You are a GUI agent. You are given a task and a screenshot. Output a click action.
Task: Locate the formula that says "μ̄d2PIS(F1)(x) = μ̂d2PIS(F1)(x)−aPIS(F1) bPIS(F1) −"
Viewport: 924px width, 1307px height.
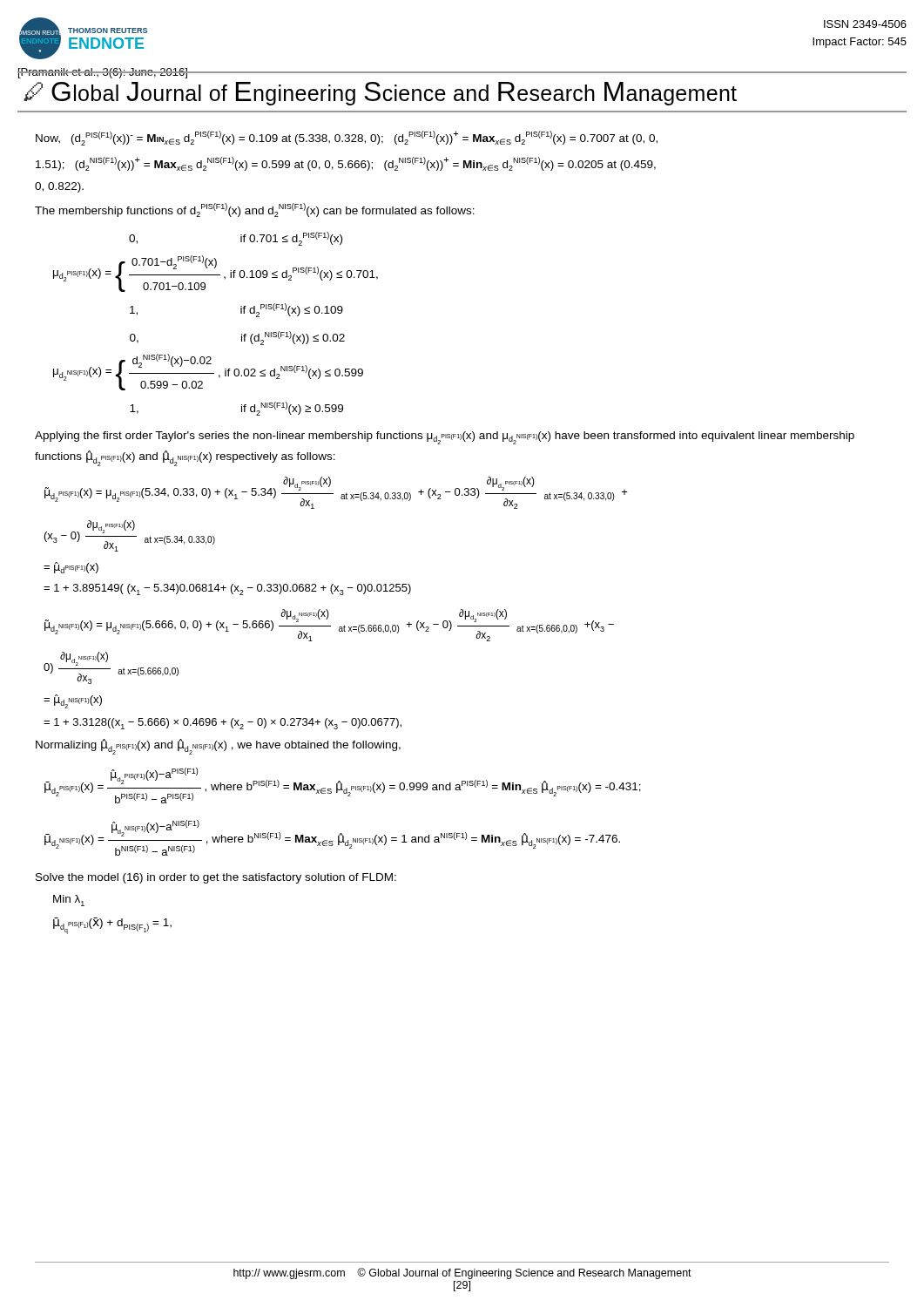(342, 787)
